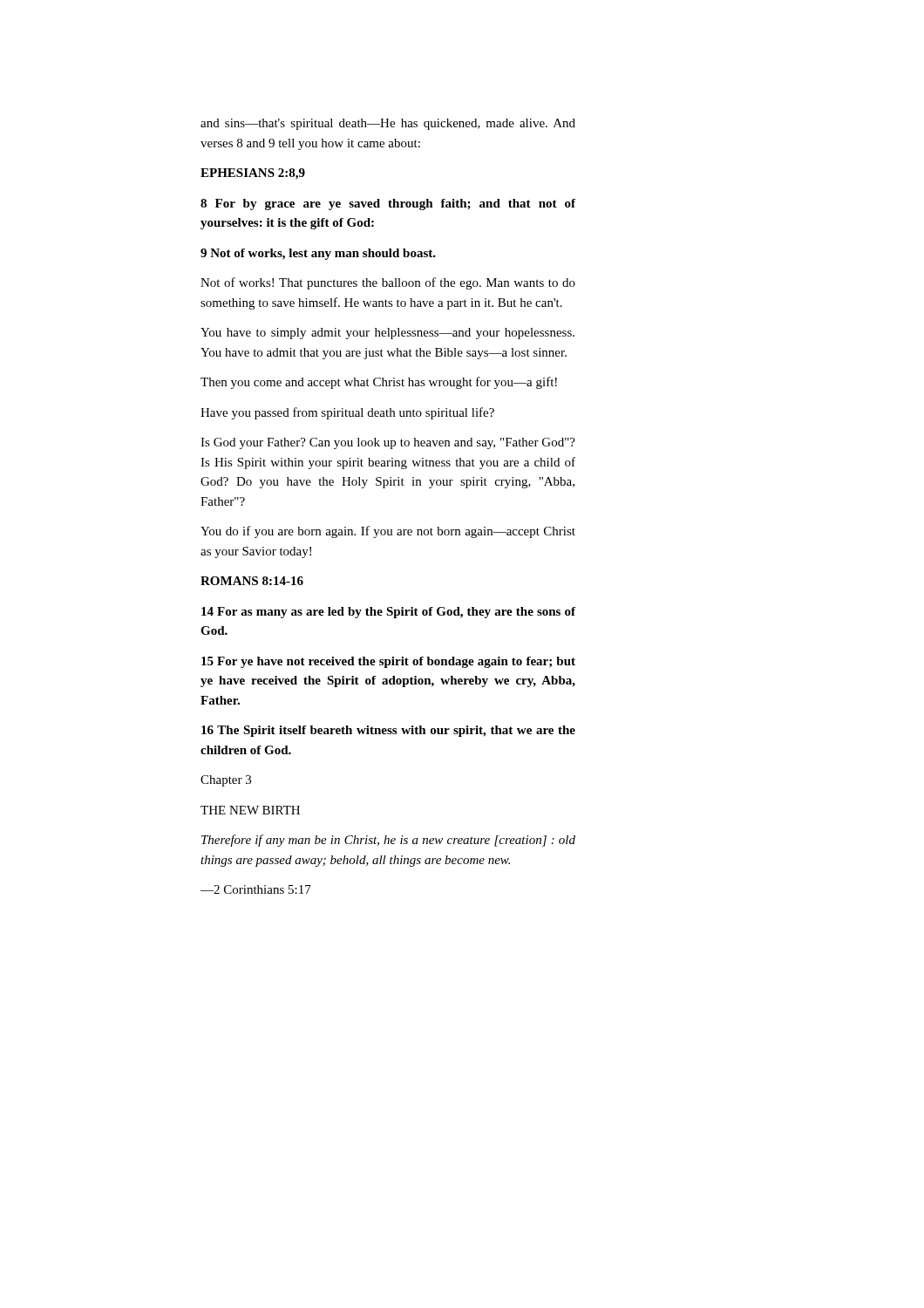Find the text block with the text "You have to simply admit"
The height and width of the screenshot is (1308, 924).
[x=388, y=342]
